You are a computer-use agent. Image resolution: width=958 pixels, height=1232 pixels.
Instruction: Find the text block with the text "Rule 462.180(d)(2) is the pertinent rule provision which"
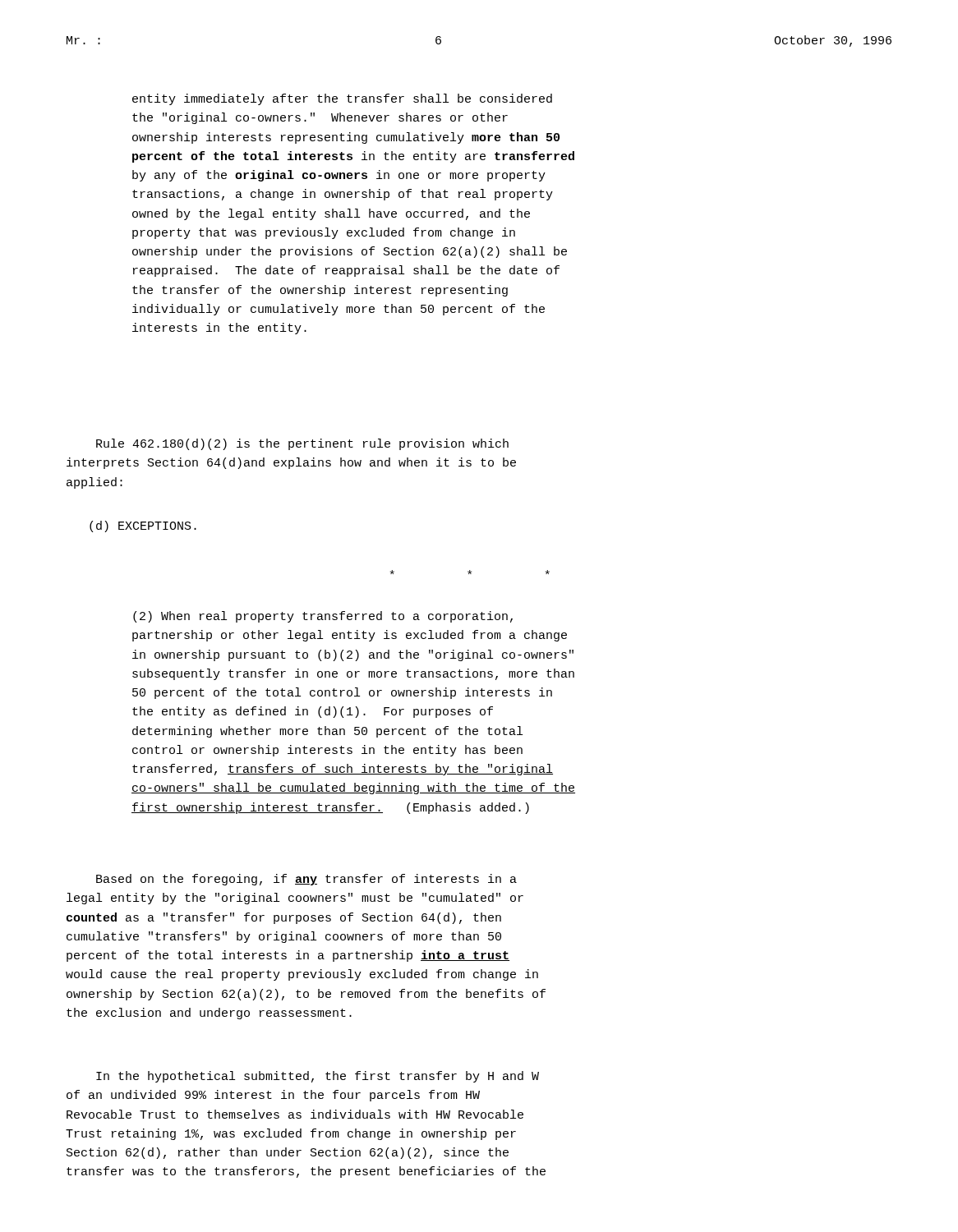291,464
